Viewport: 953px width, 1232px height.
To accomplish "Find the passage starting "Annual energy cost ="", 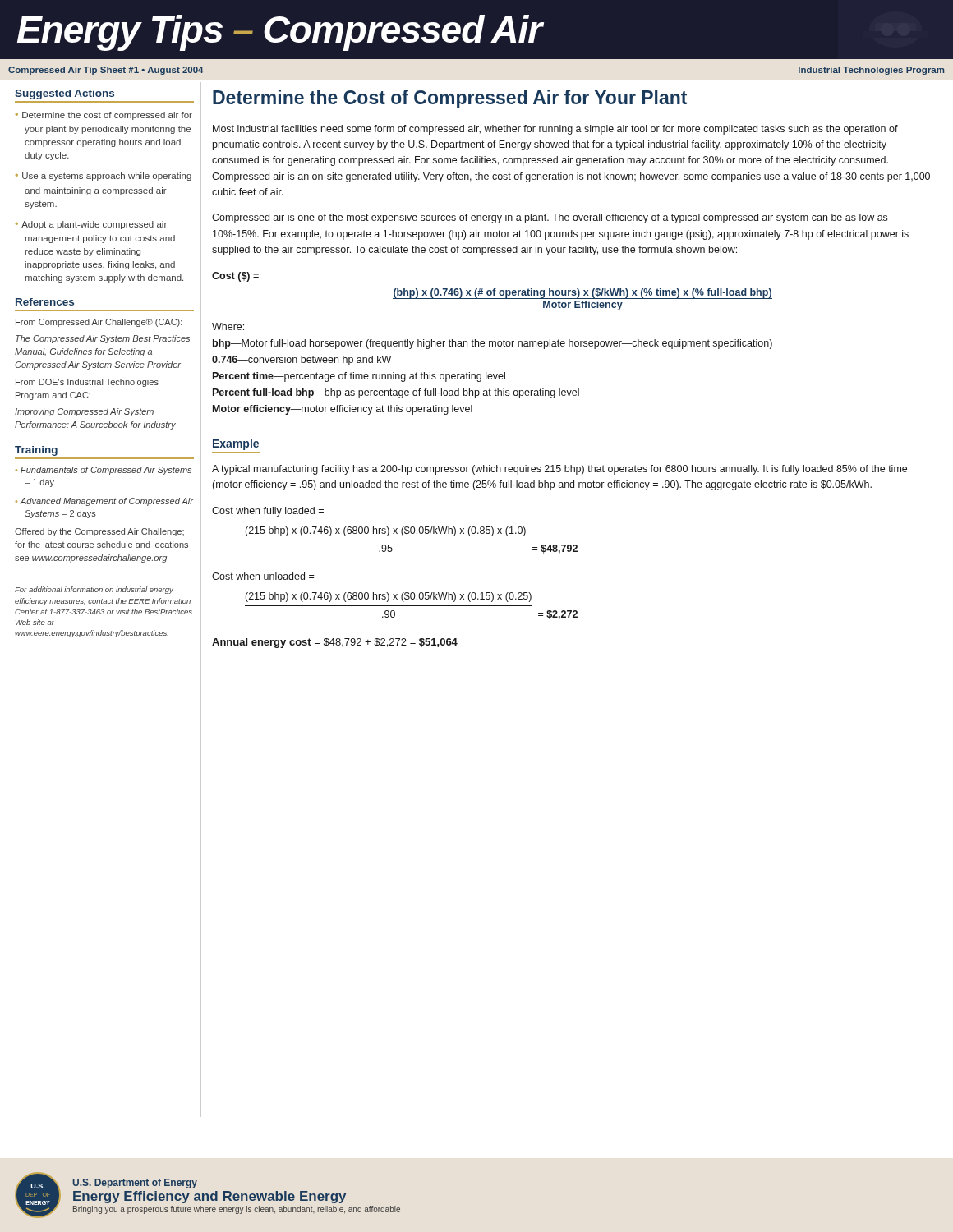I will (x=335, y=642).
